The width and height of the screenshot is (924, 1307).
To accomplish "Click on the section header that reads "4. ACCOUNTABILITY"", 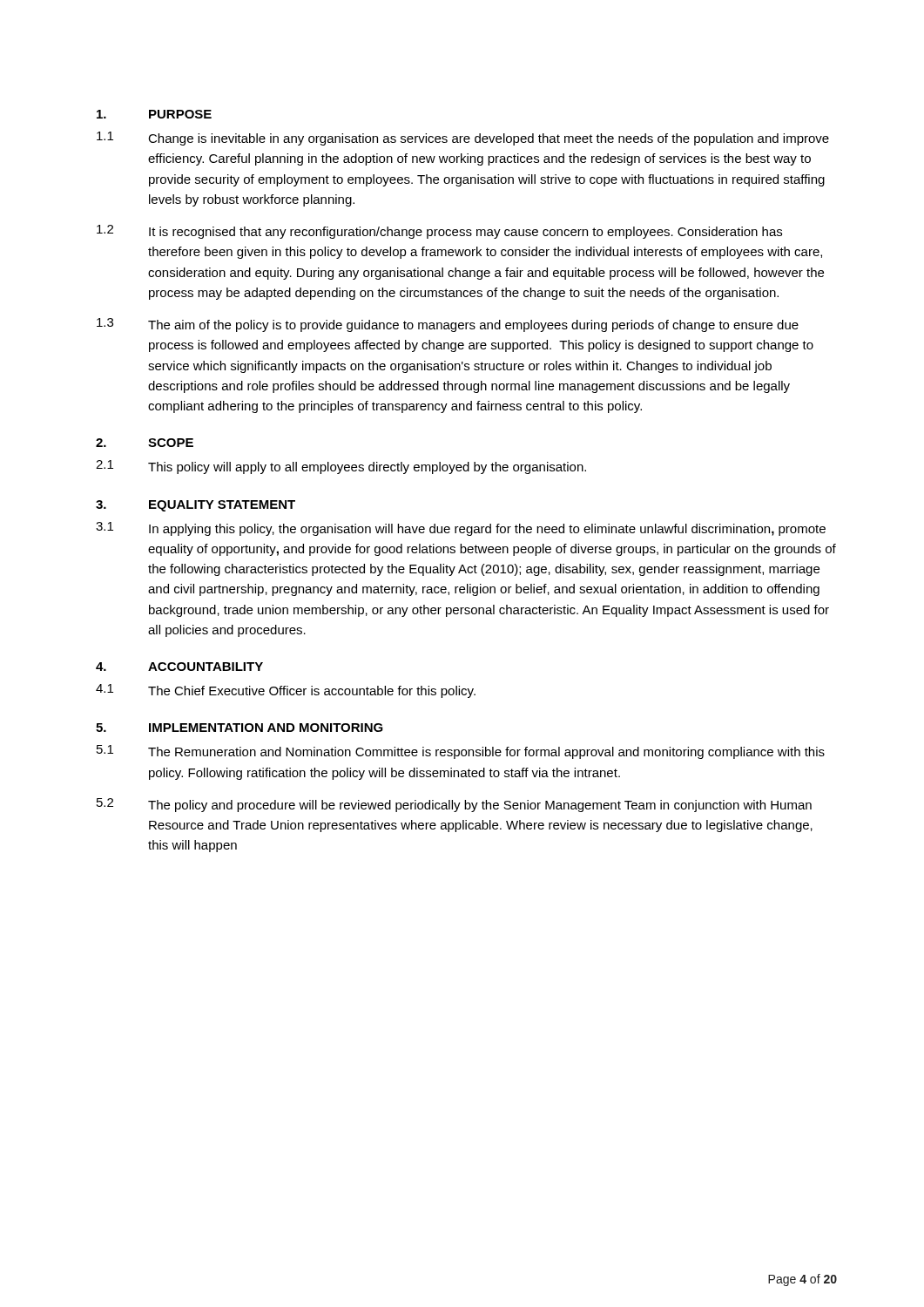I will [x=179, y=666].
